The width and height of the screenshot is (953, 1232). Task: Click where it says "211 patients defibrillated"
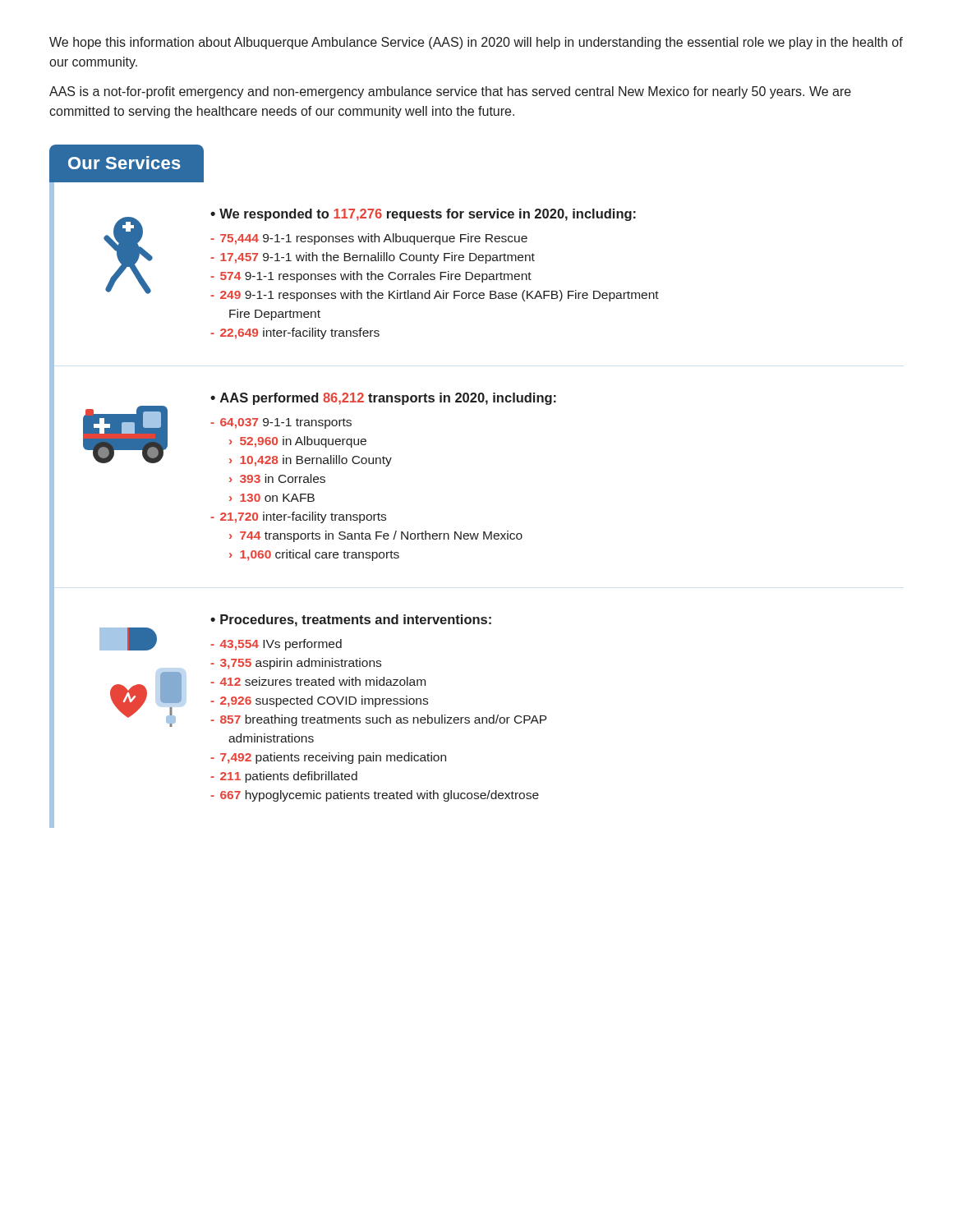284,776
